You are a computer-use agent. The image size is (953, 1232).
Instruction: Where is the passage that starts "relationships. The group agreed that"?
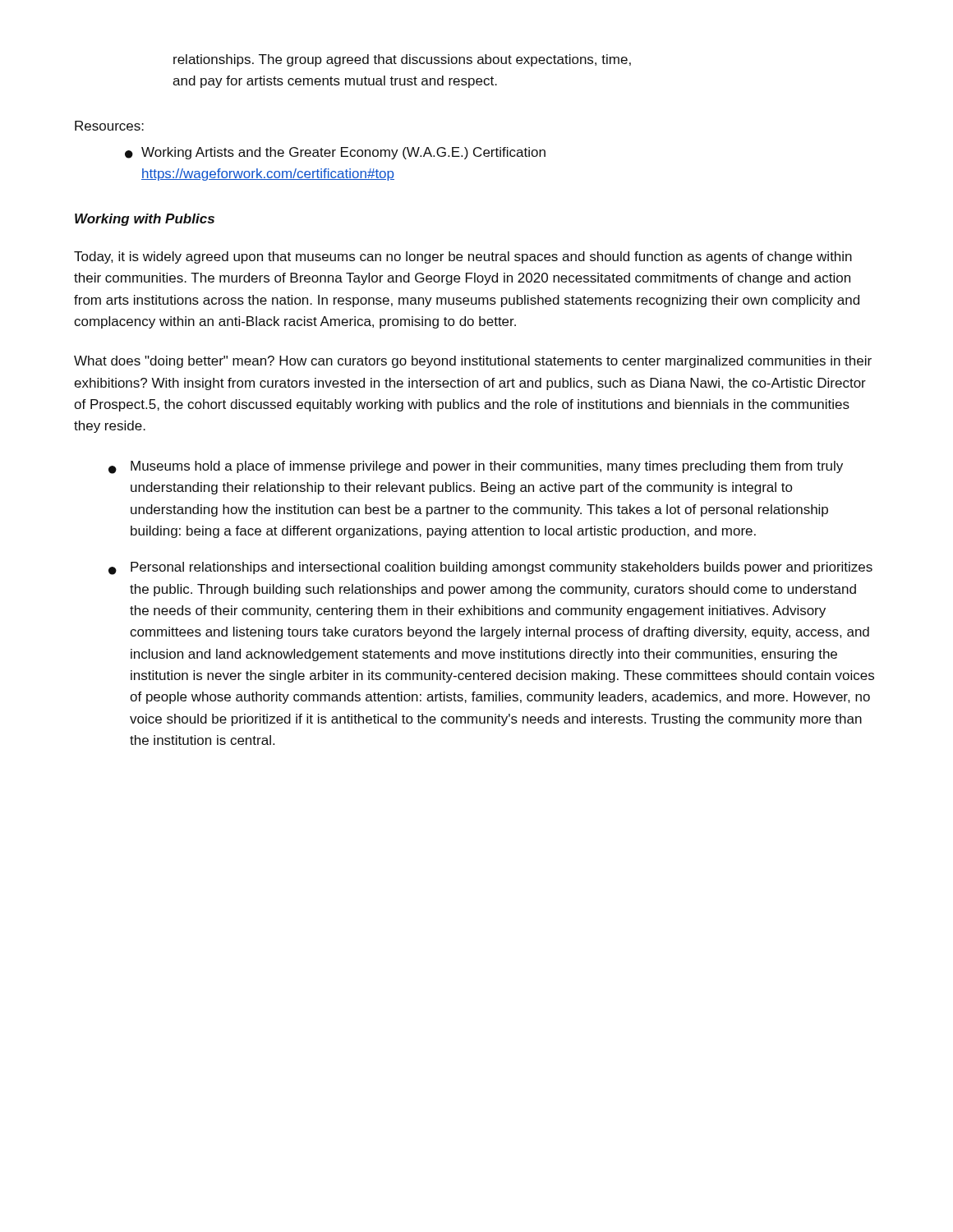tap(402, 70)
